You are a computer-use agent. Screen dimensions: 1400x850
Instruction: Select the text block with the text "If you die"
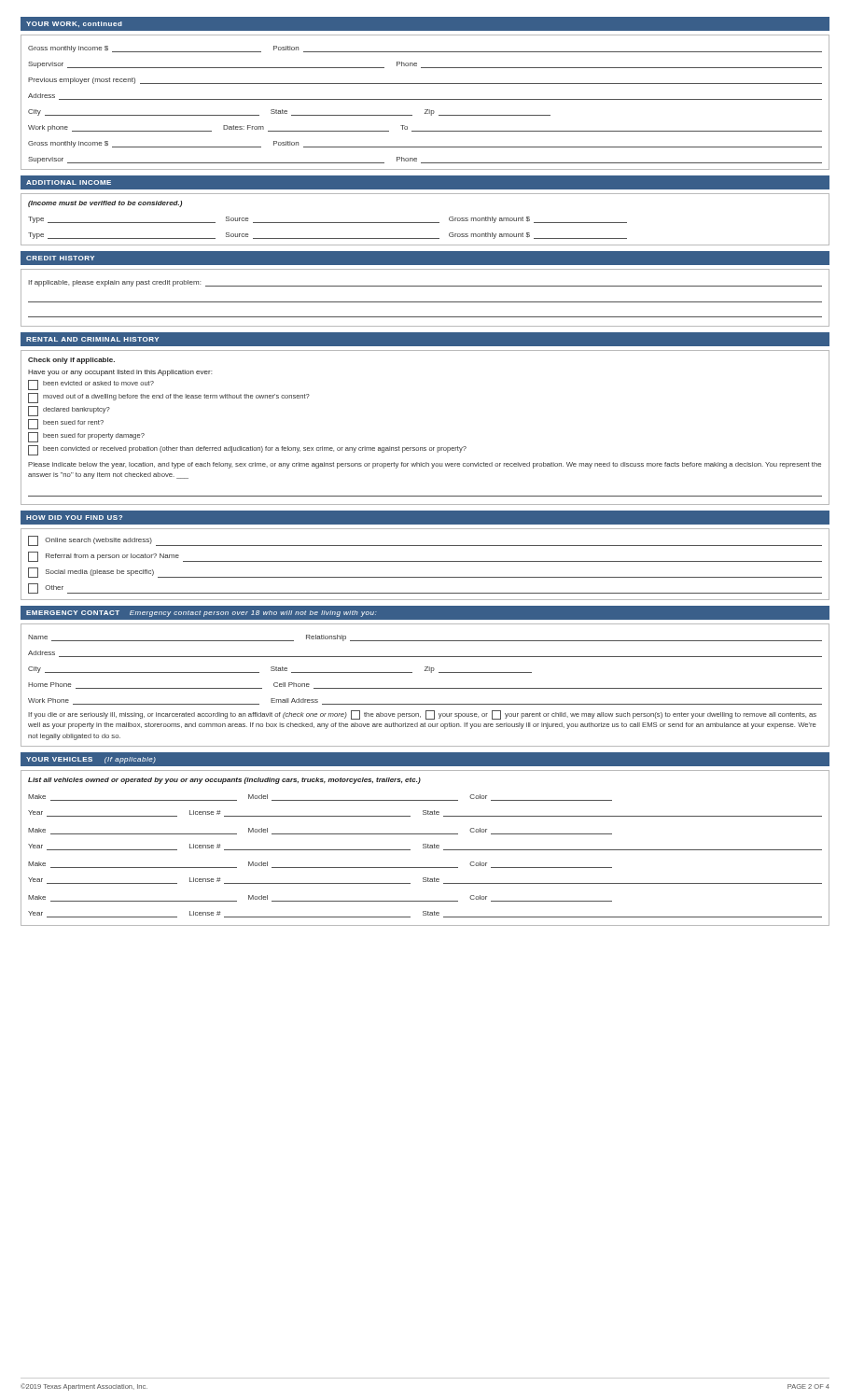click(422, 725)
